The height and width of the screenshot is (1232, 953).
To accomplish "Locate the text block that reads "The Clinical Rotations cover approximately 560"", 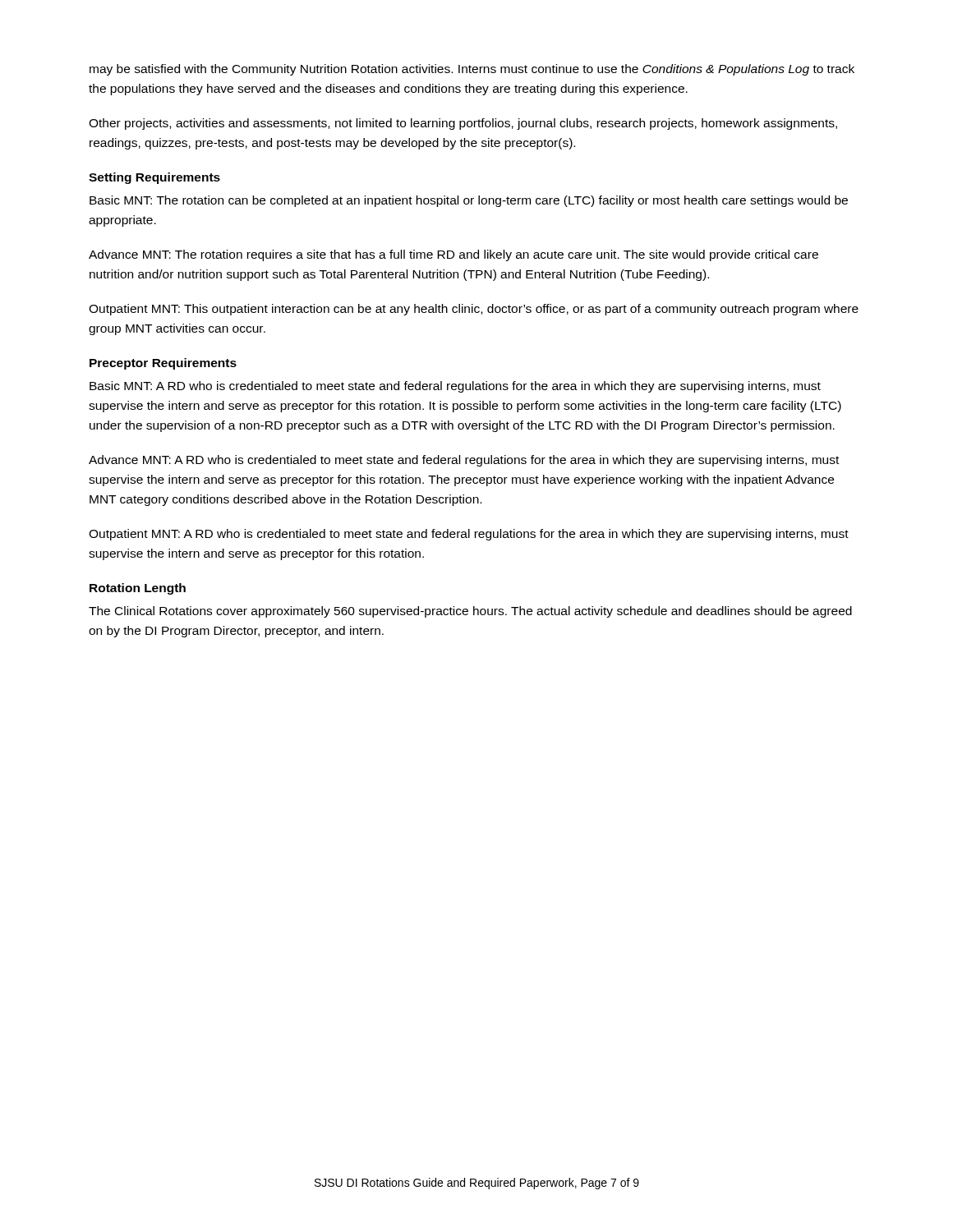I will point(470,621).
